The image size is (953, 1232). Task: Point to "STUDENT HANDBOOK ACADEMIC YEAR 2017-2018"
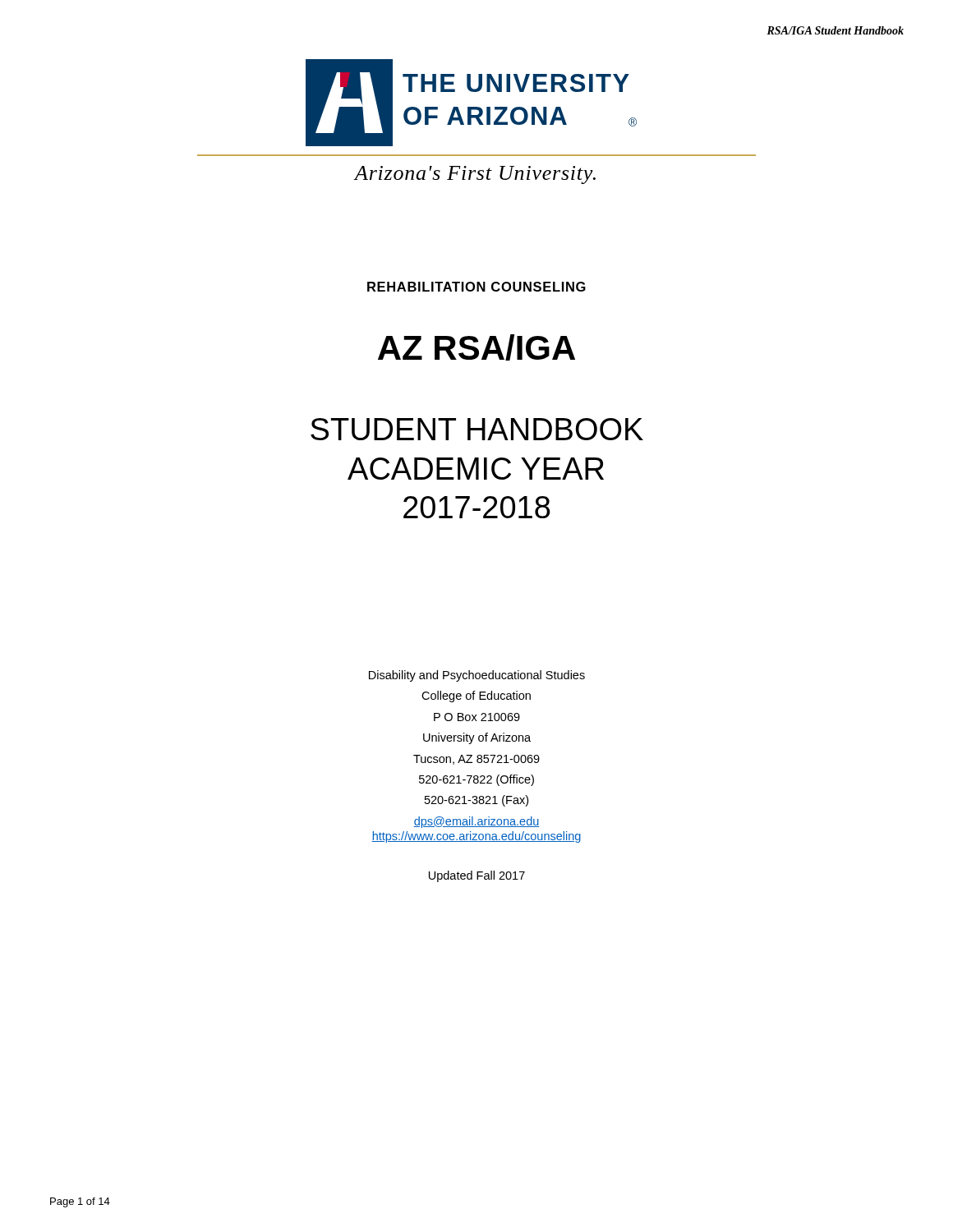pyautogui.click(x=476, y=469)
